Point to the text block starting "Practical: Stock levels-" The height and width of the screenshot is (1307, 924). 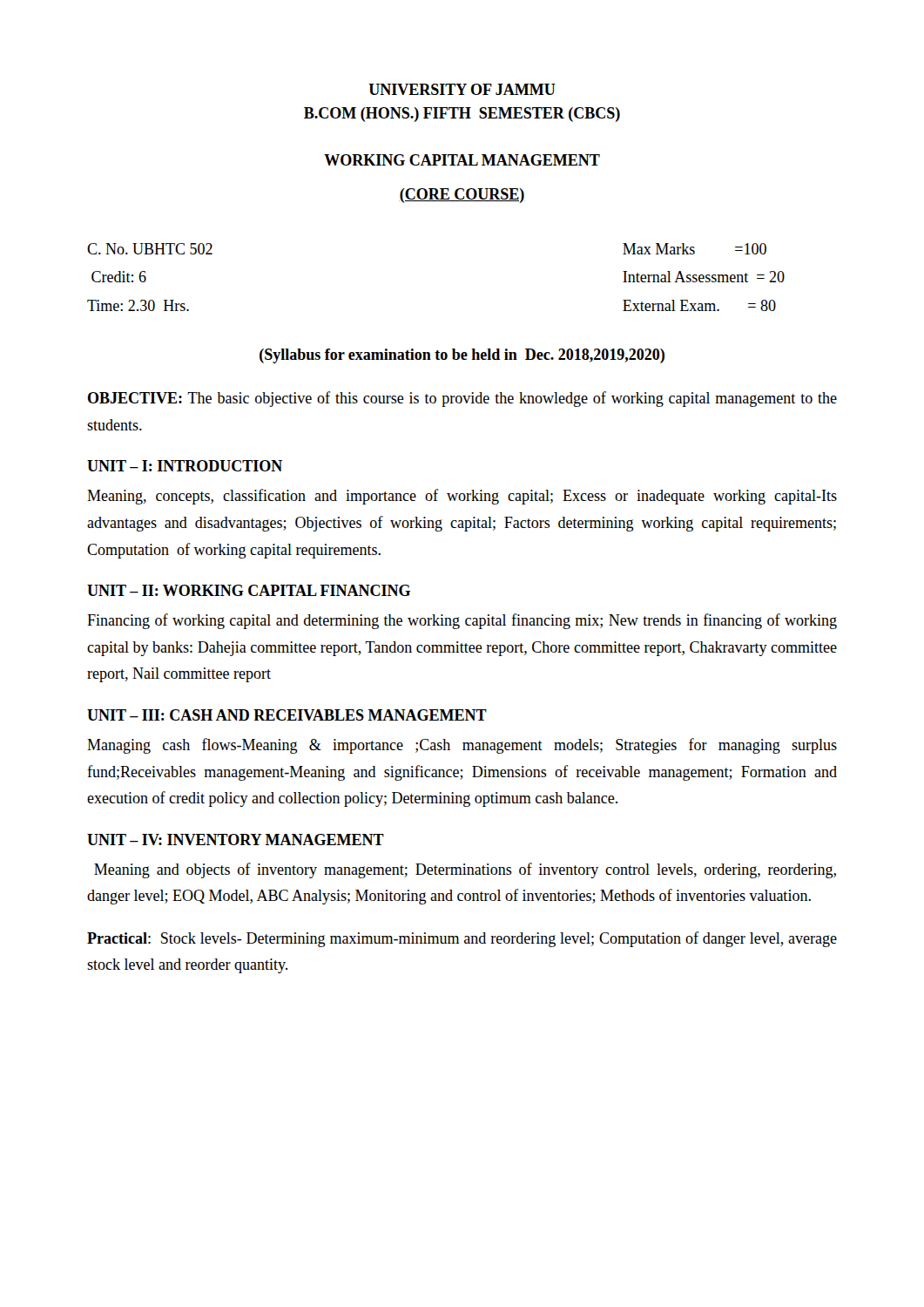tap(462, 952)
